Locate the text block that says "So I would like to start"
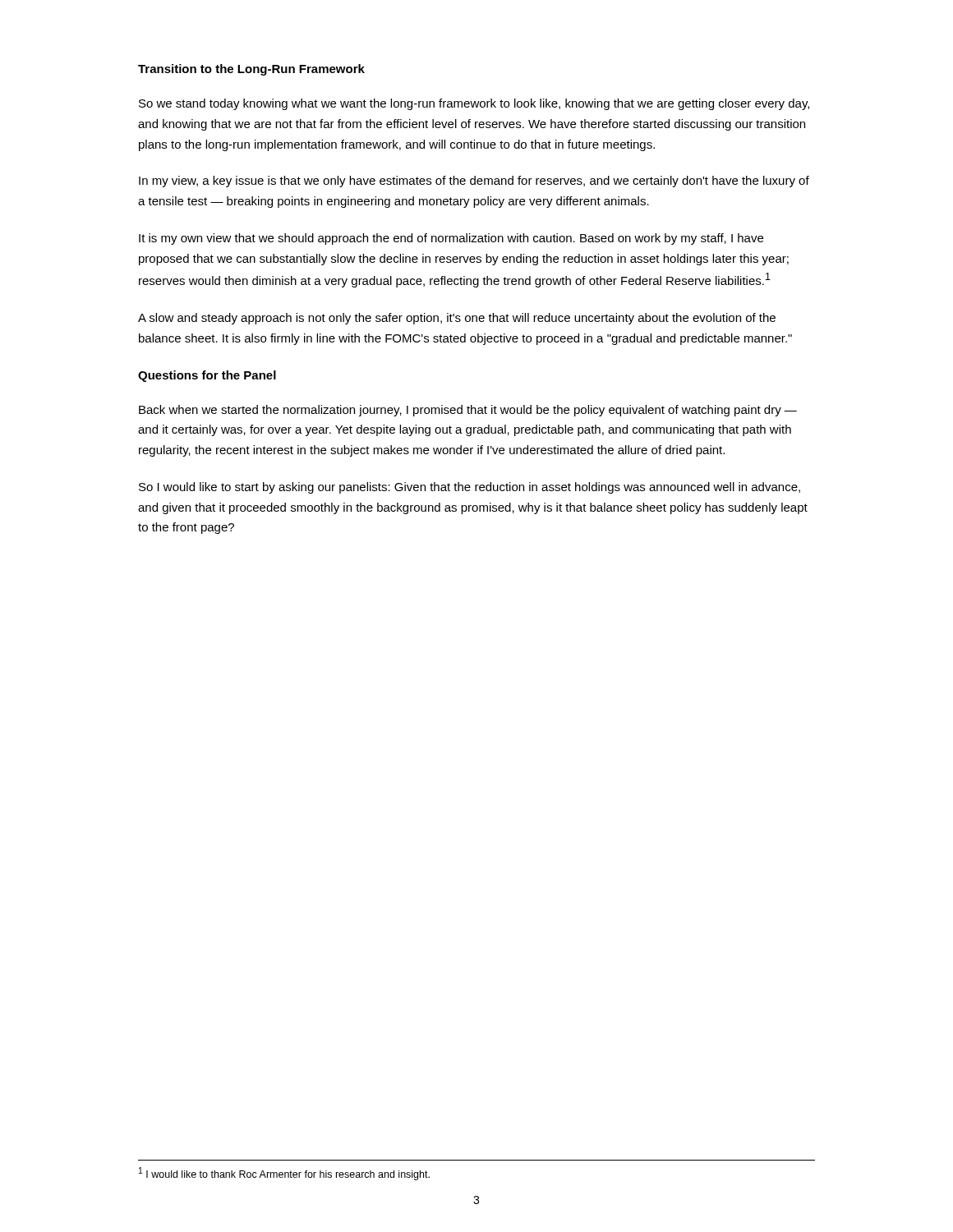The image size is (953, 1232). pyautogui.click(x=473, y=507)
